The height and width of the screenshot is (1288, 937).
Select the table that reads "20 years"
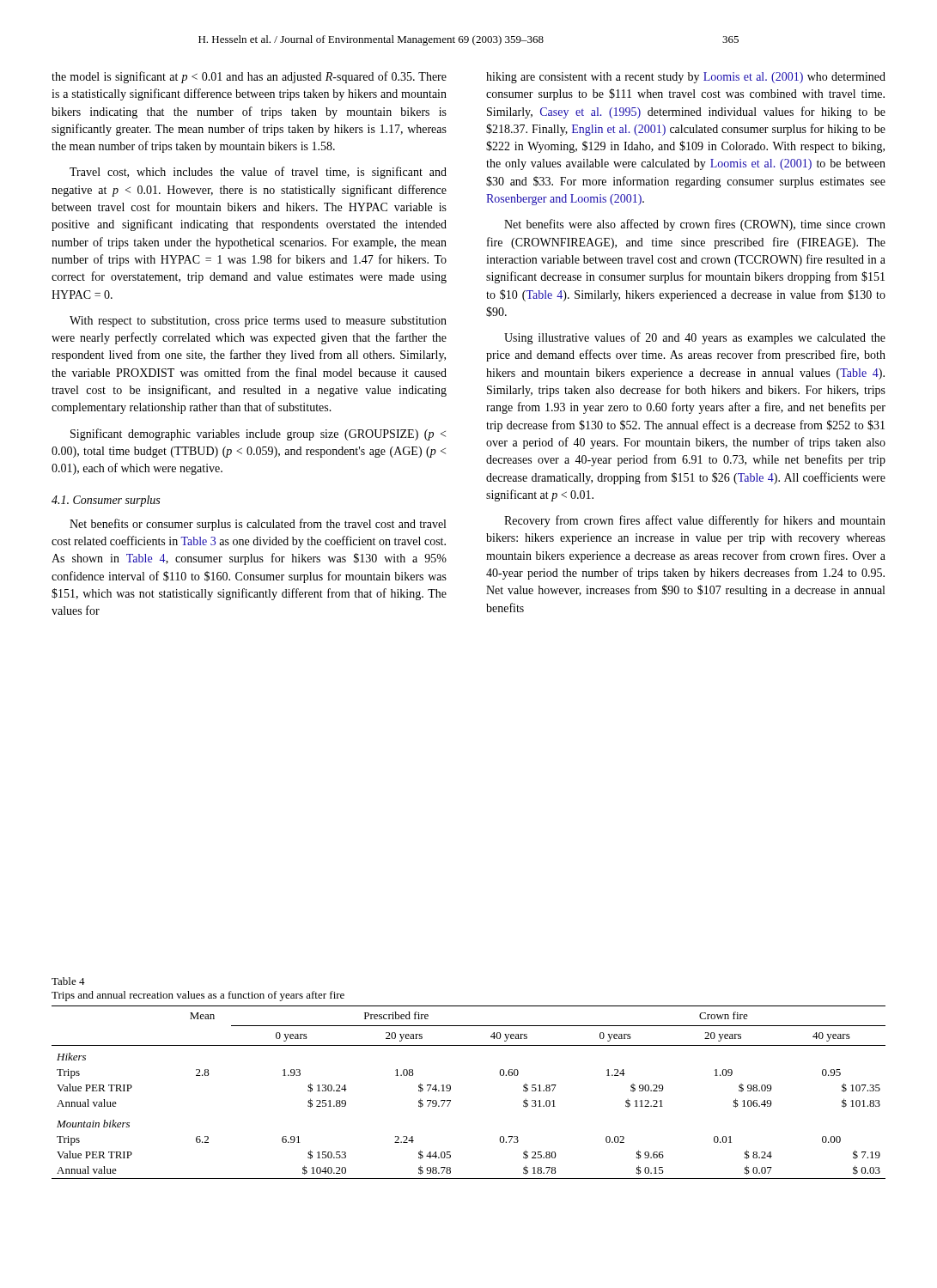pos(468,1092)
